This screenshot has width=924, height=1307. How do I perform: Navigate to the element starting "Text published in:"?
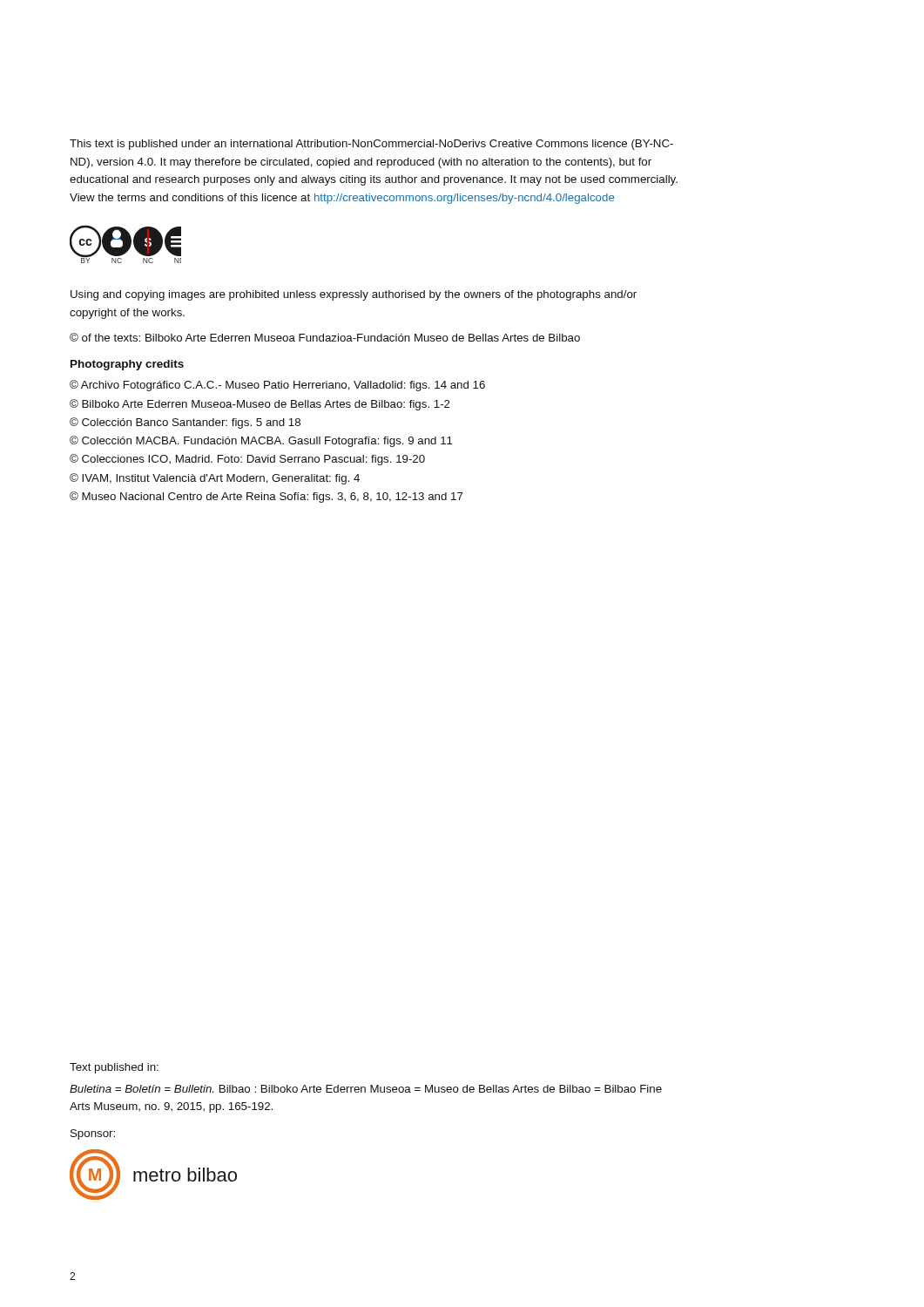[114, 1067]
